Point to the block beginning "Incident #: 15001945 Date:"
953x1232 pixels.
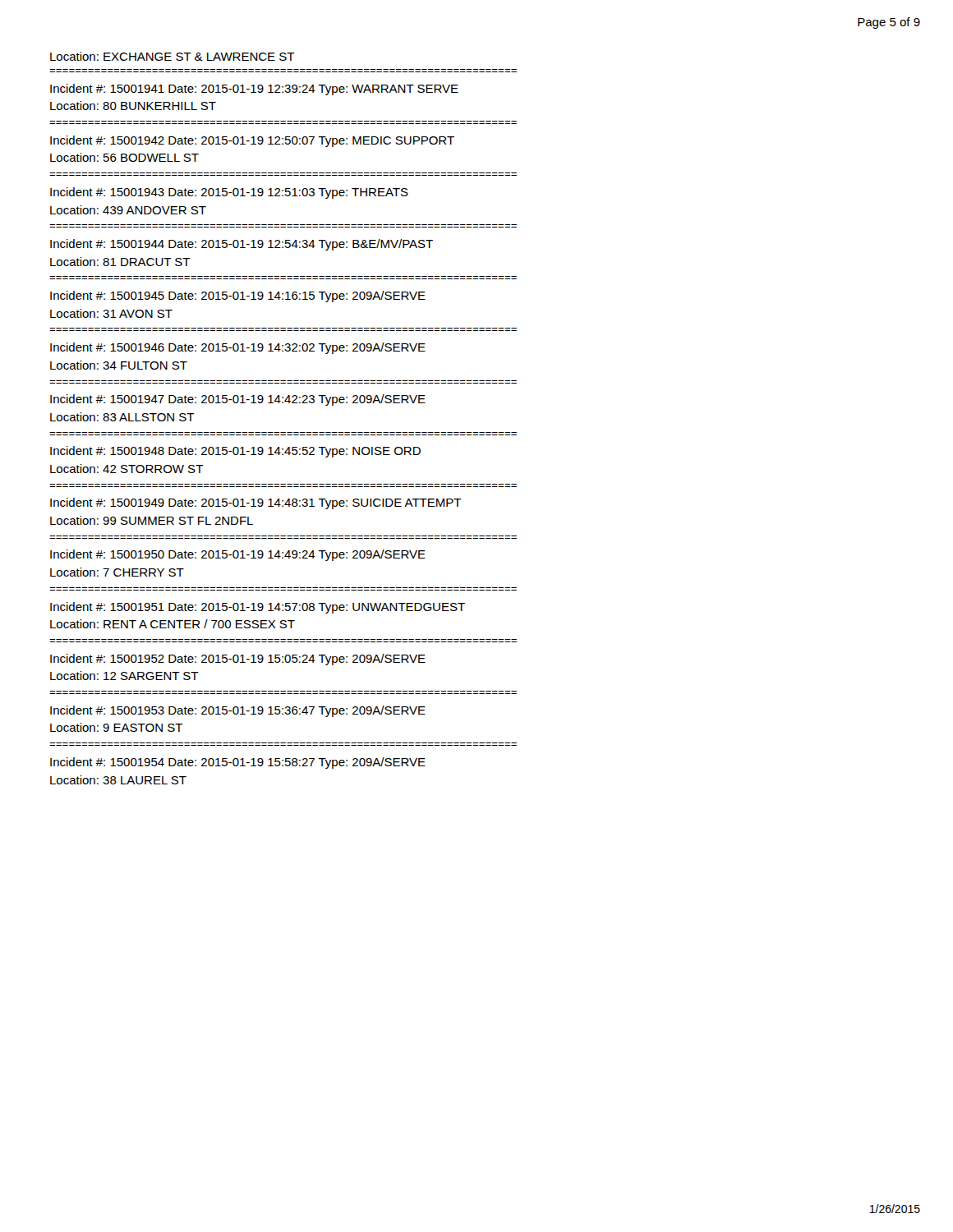237,304
